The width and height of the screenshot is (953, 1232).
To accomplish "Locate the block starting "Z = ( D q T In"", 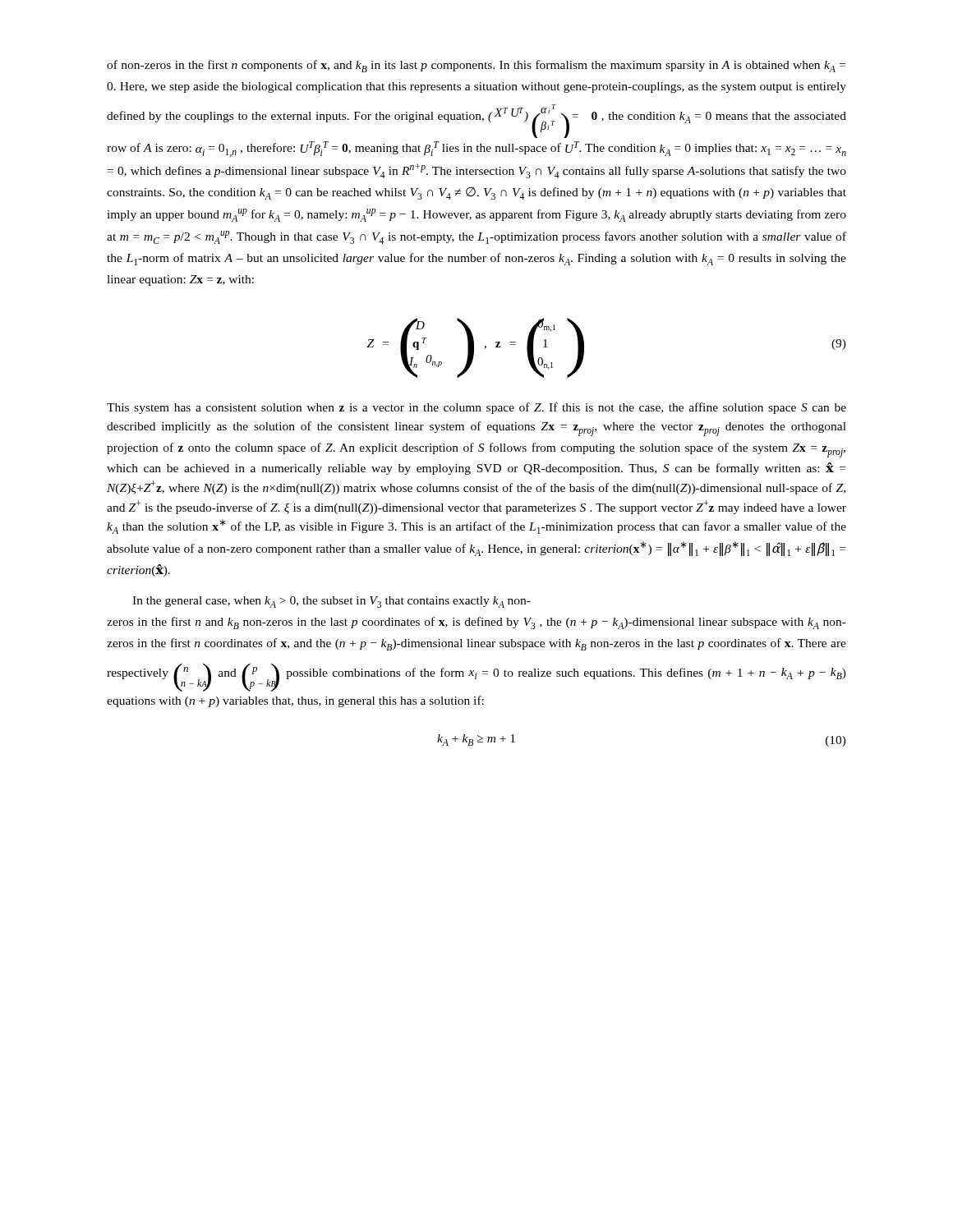I will (607, 343).
